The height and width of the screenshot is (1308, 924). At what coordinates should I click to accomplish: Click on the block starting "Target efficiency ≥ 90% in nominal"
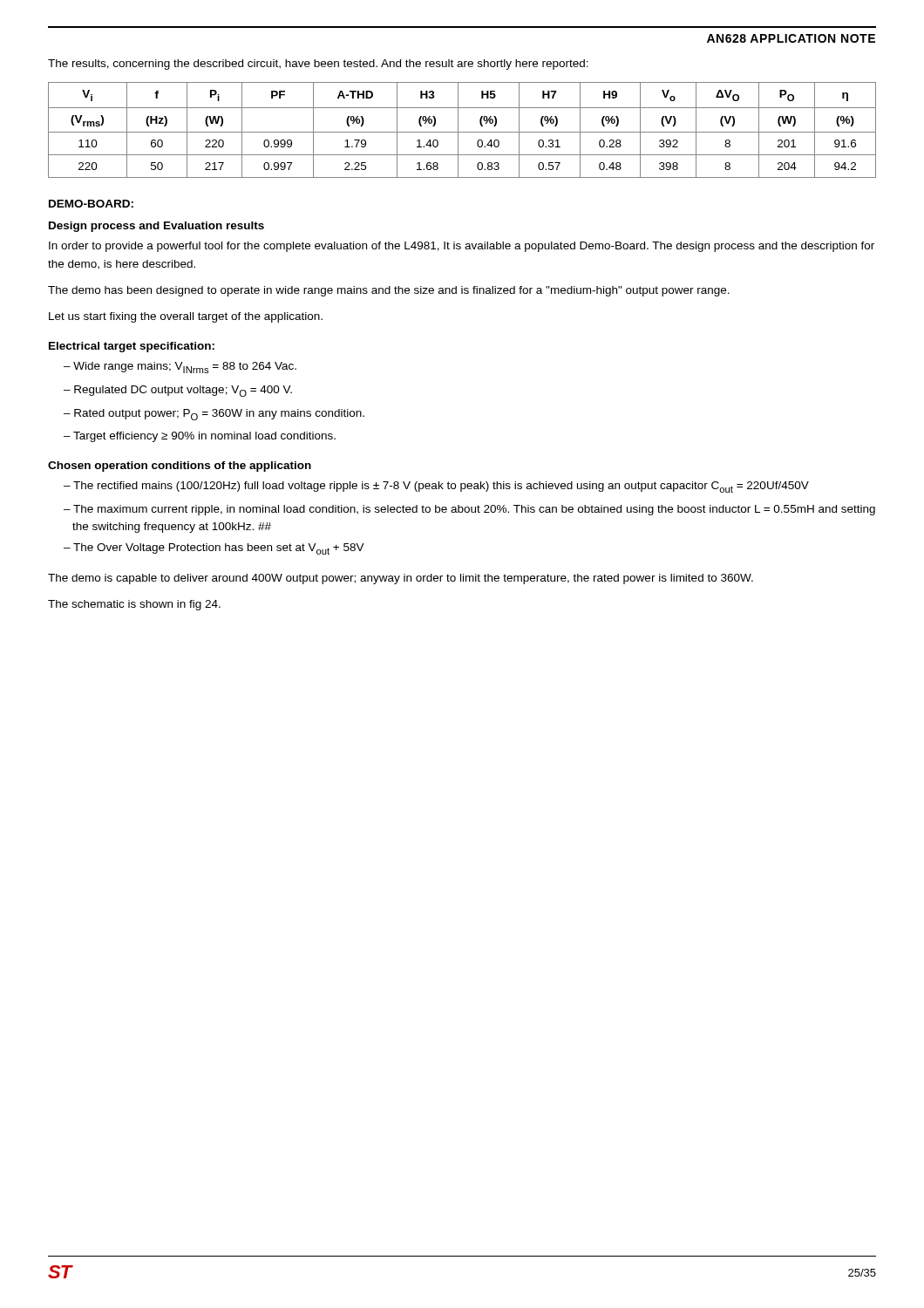click(x=205, y=436)
